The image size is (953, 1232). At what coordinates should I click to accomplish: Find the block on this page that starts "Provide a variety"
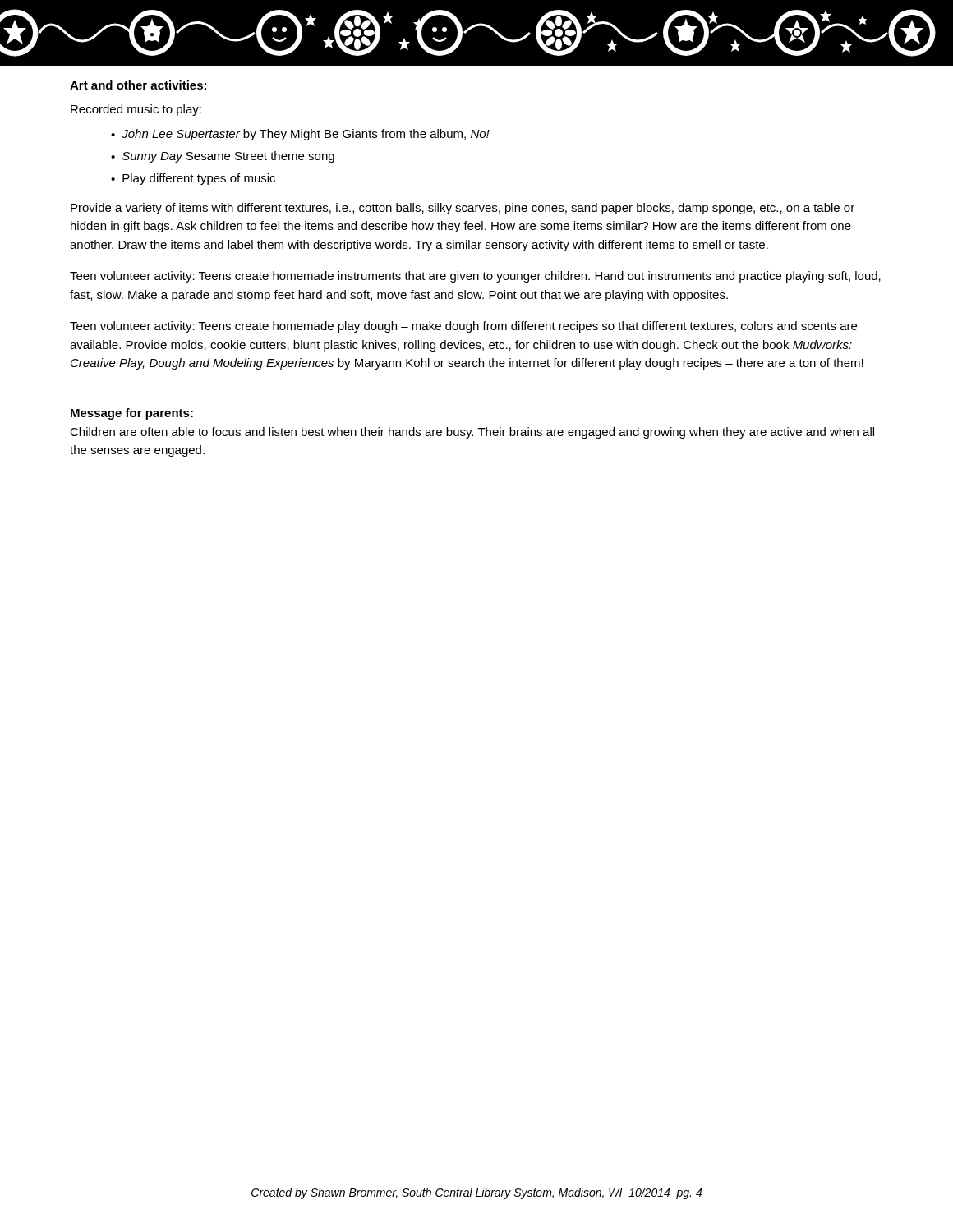click(x=462, y=225)
